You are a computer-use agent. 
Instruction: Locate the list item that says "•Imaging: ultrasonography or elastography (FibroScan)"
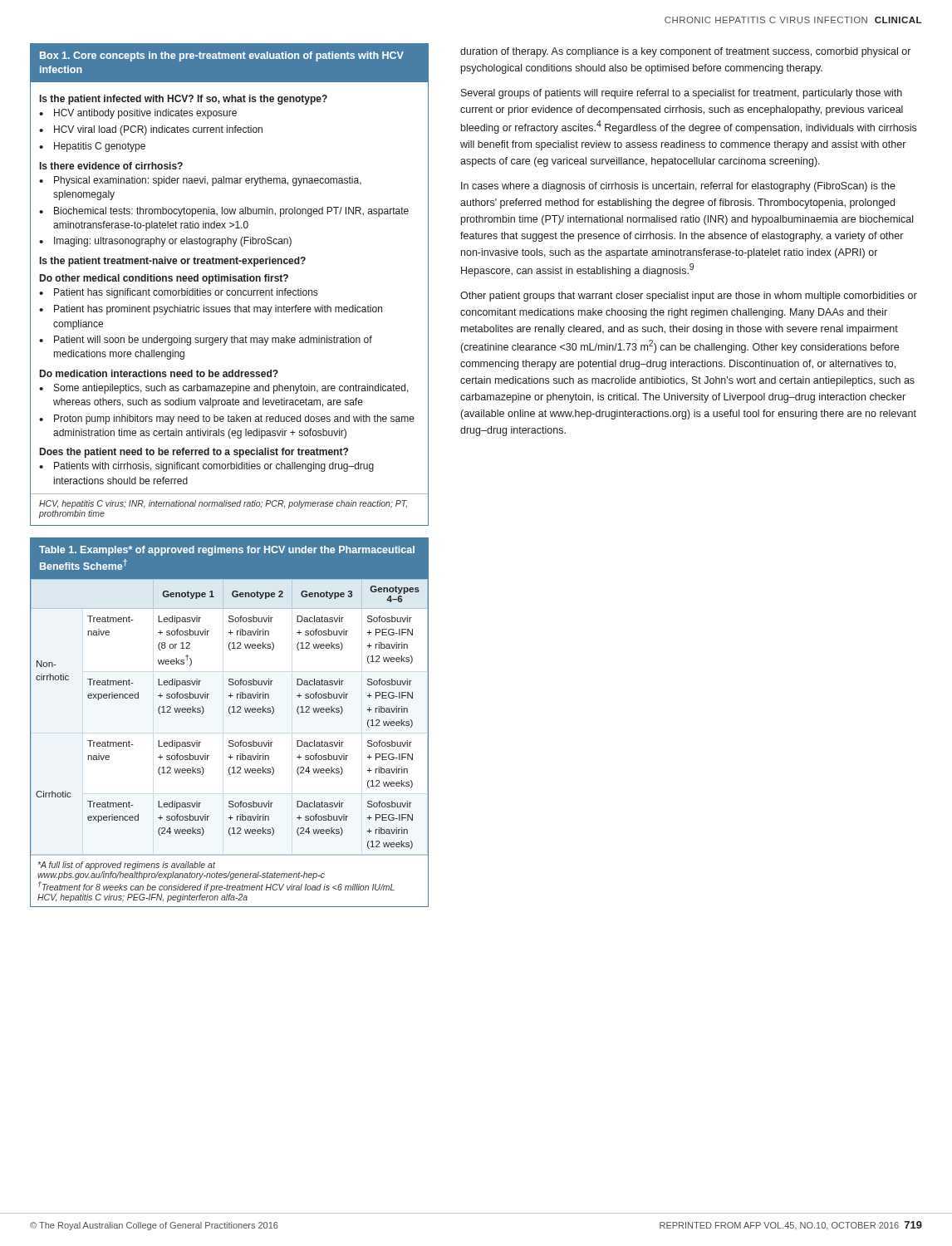click(x=166, y=242)
